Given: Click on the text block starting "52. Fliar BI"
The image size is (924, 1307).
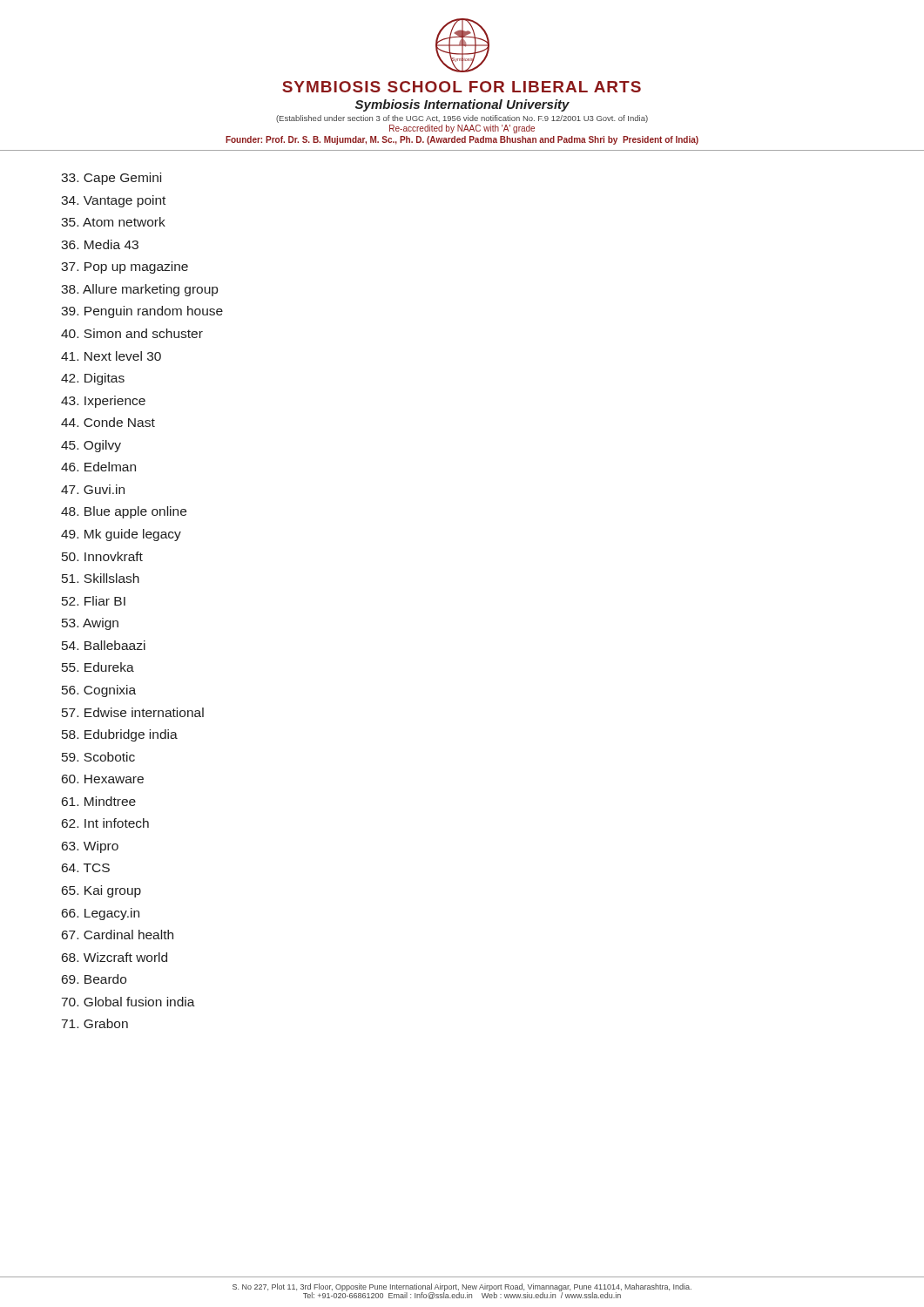Looking at the screenshot, I should click(x=94, y=601).
